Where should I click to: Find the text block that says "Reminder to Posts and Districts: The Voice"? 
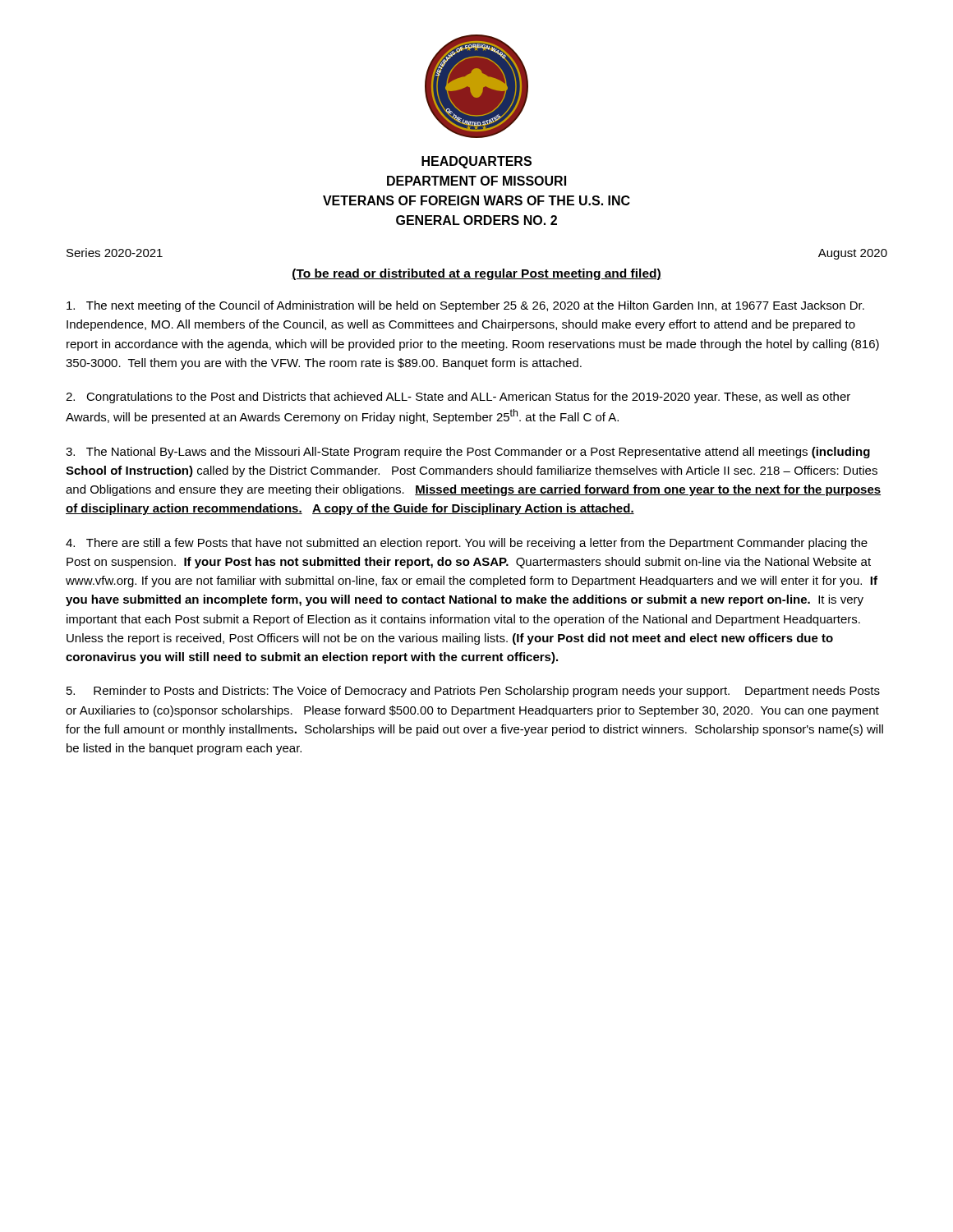(475, 719)
